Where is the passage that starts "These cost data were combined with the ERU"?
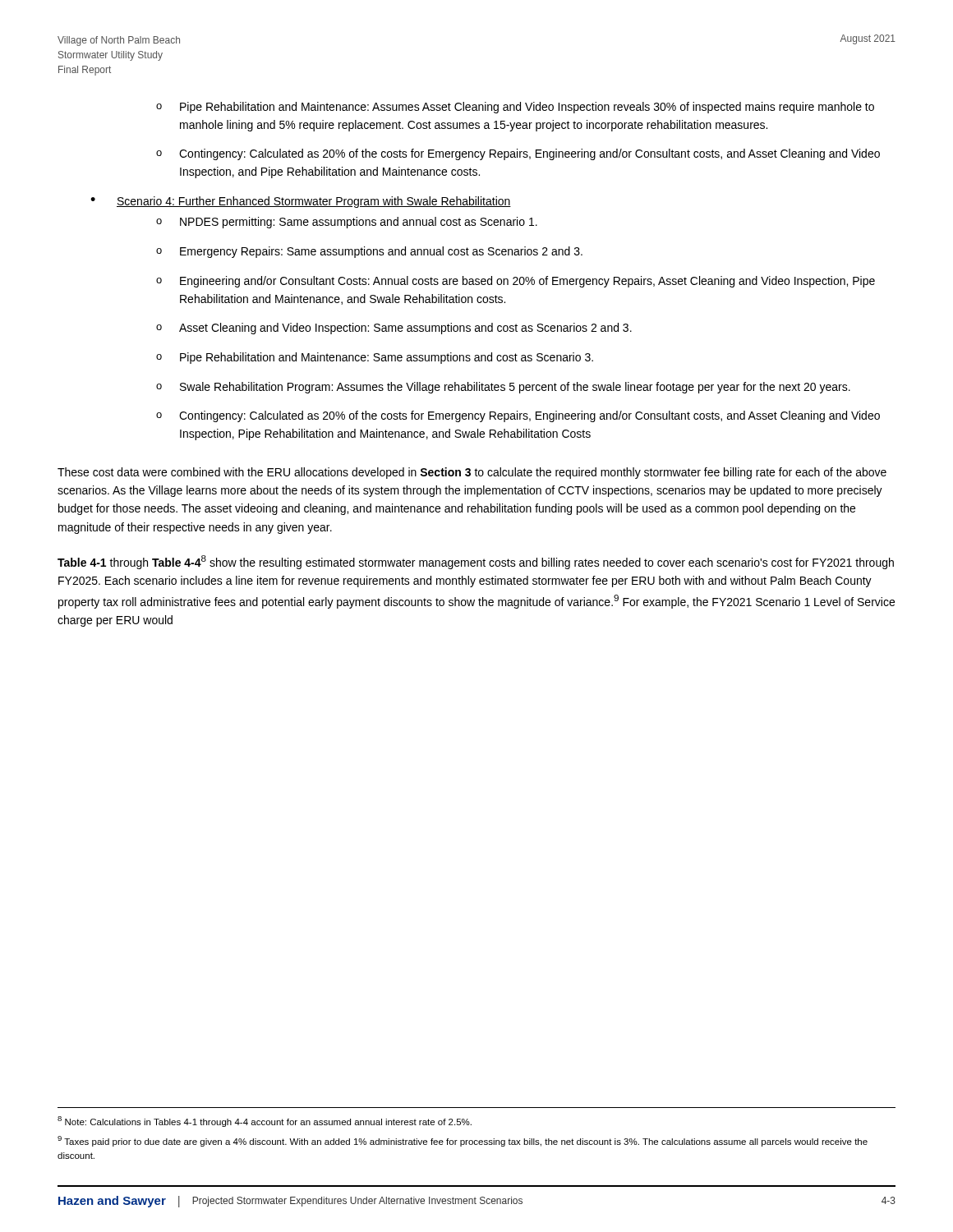Screen dimensions: 1232x953 coord(472,500)
